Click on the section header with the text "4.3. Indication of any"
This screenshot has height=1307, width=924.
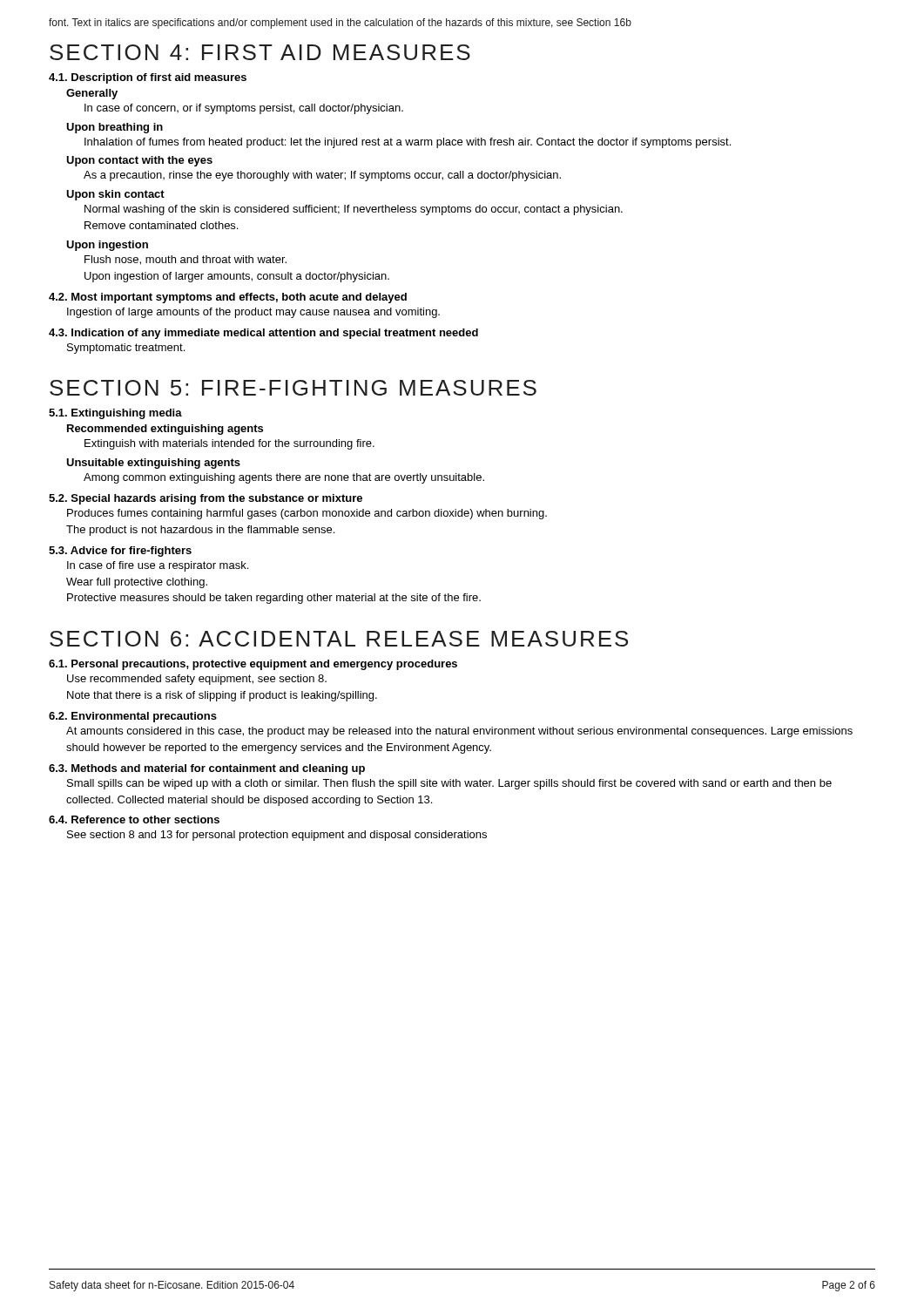click(x=264, y=332)
